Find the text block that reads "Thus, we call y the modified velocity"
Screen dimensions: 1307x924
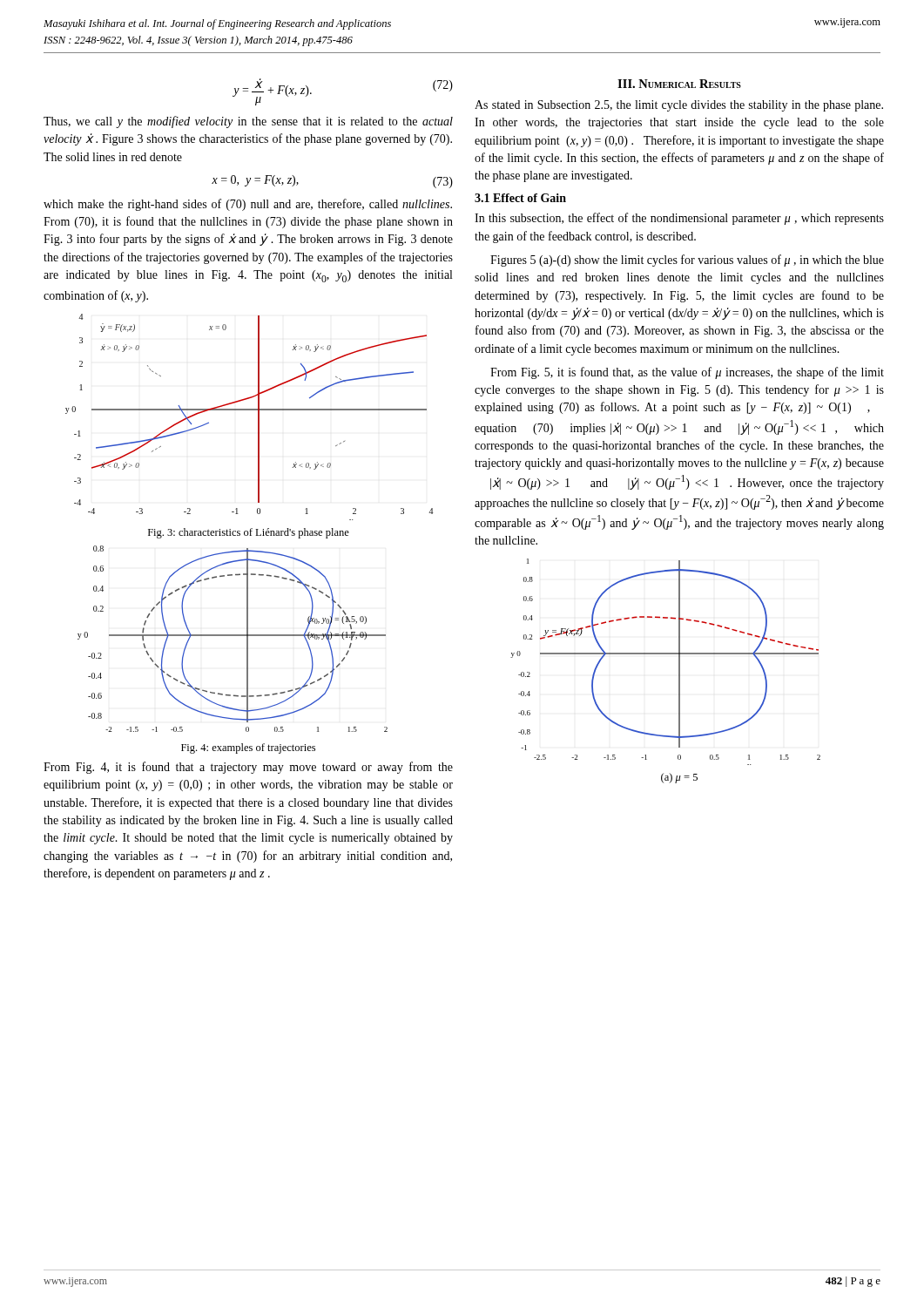click(248, 140)
